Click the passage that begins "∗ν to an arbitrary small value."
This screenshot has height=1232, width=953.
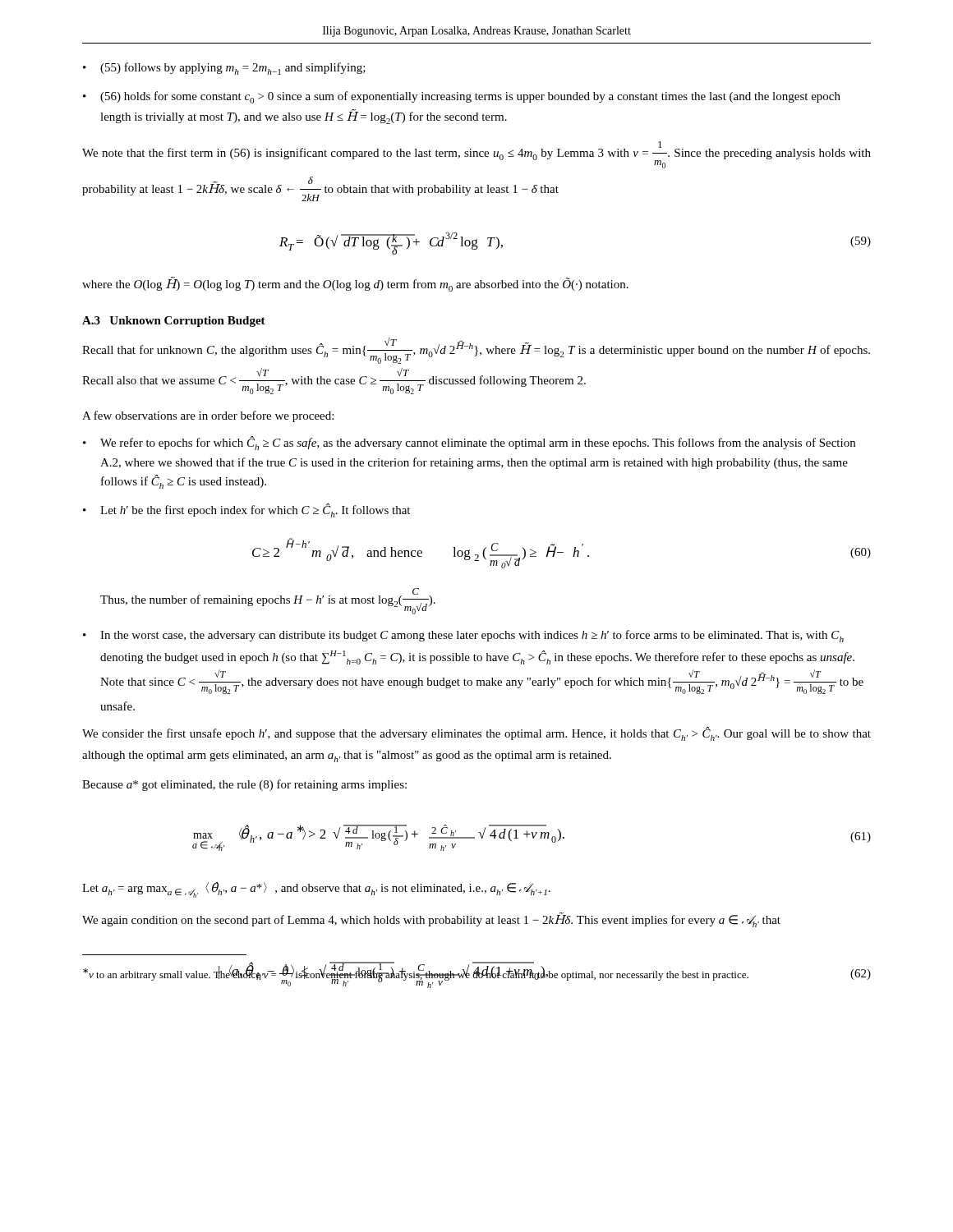416,975
